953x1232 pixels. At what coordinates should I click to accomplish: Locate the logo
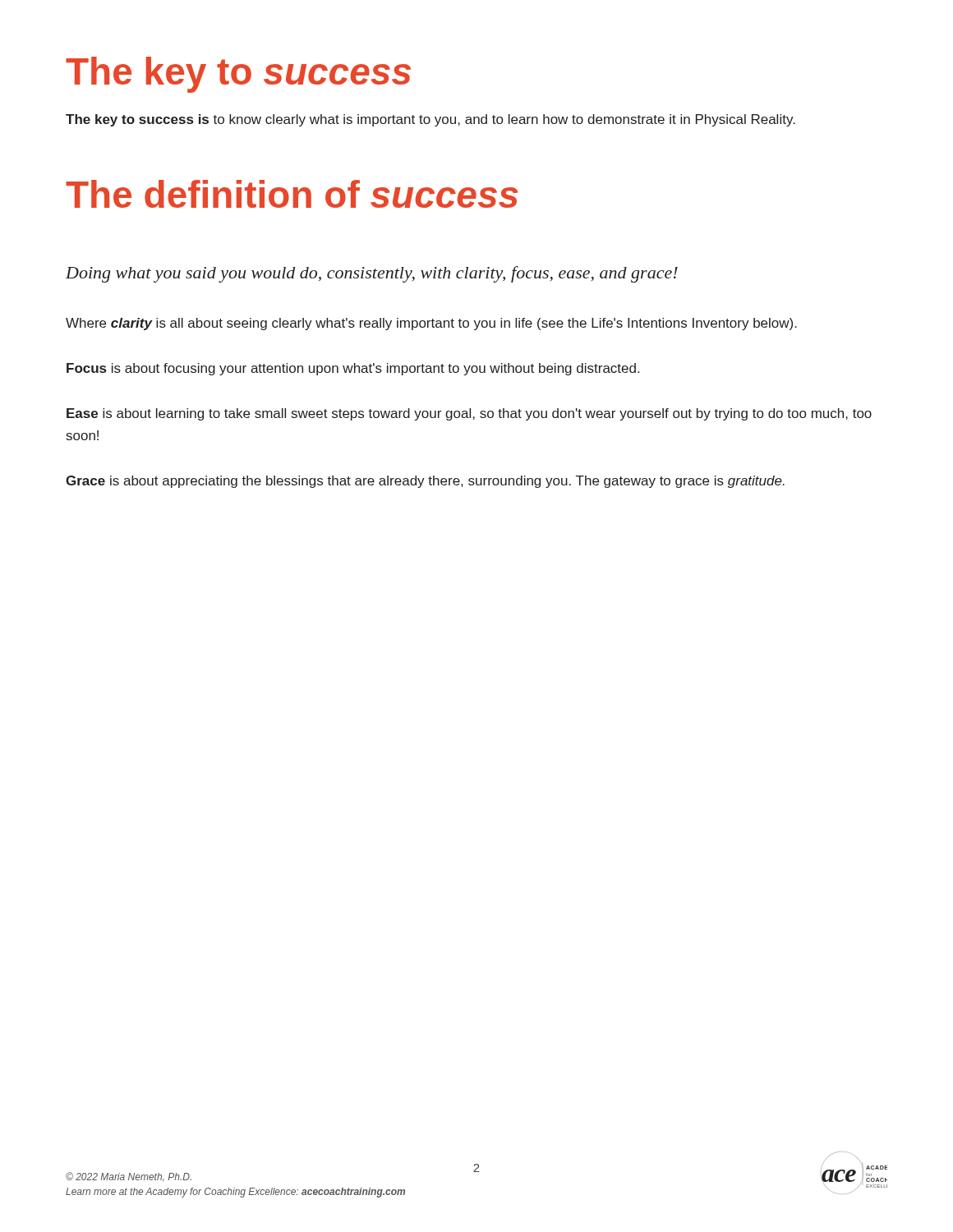click(x=842, y=1175)
